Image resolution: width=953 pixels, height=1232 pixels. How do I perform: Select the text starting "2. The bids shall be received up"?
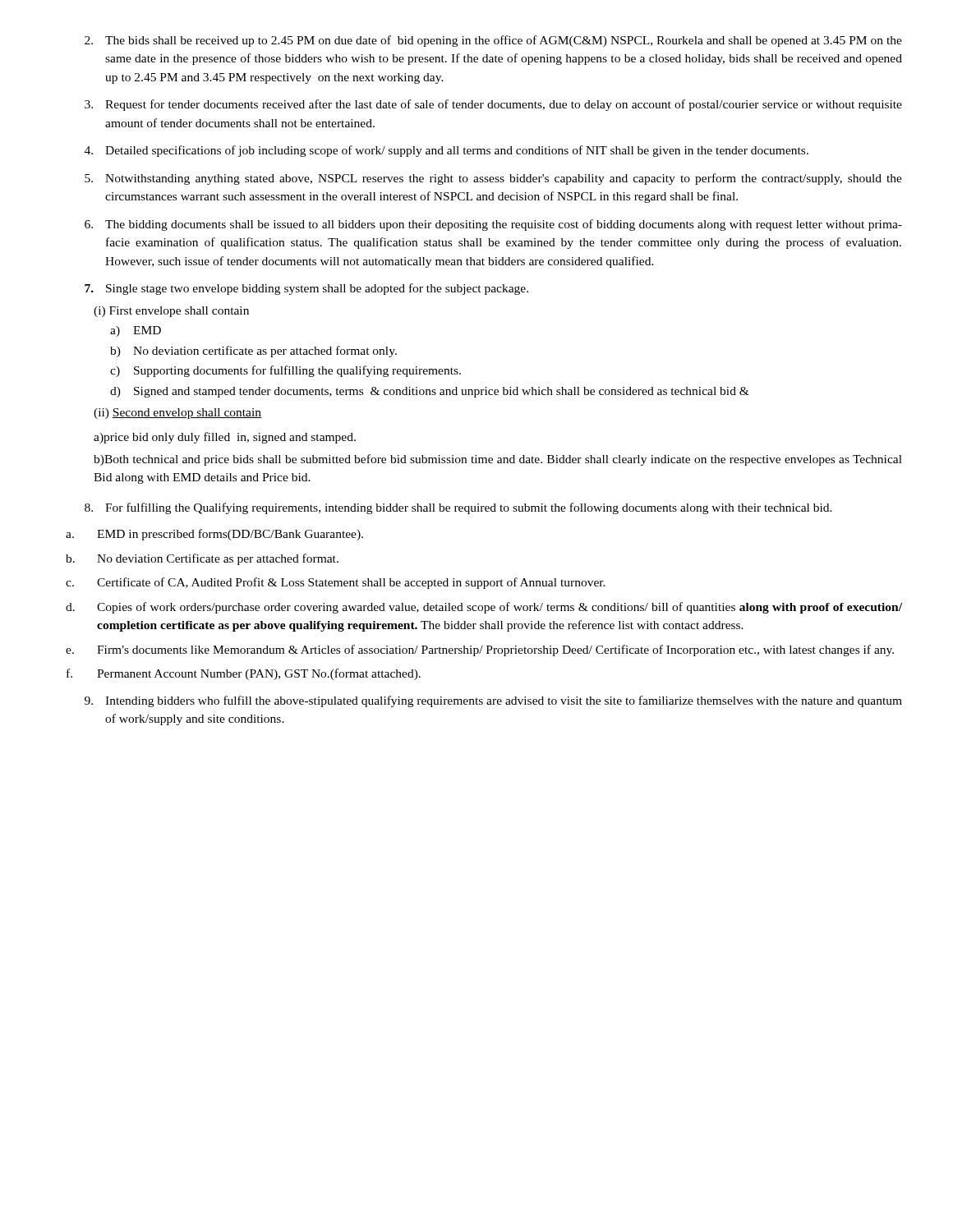(x=476, y=59)
